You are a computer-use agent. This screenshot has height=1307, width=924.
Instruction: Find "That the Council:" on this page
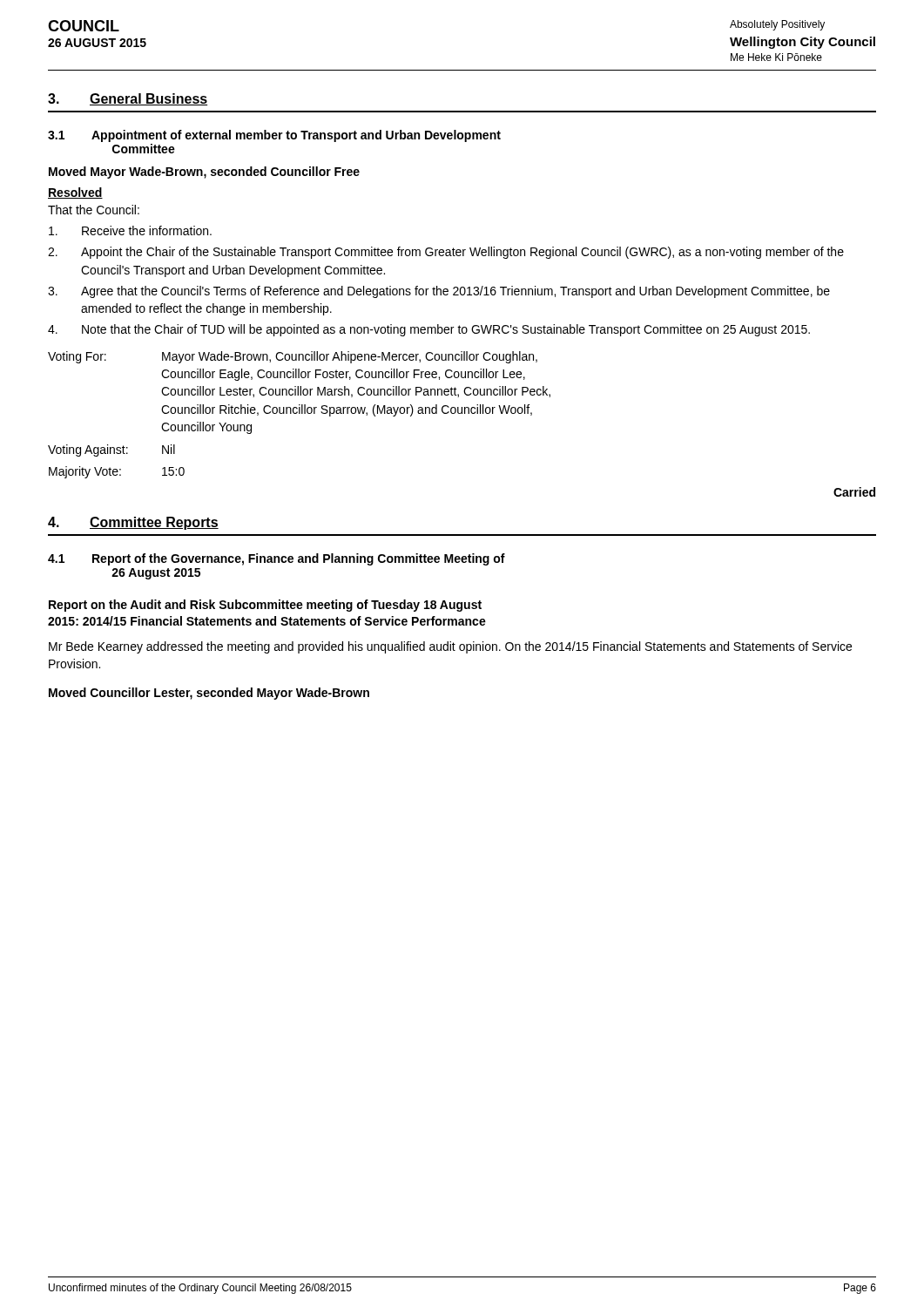pos(94,210)
